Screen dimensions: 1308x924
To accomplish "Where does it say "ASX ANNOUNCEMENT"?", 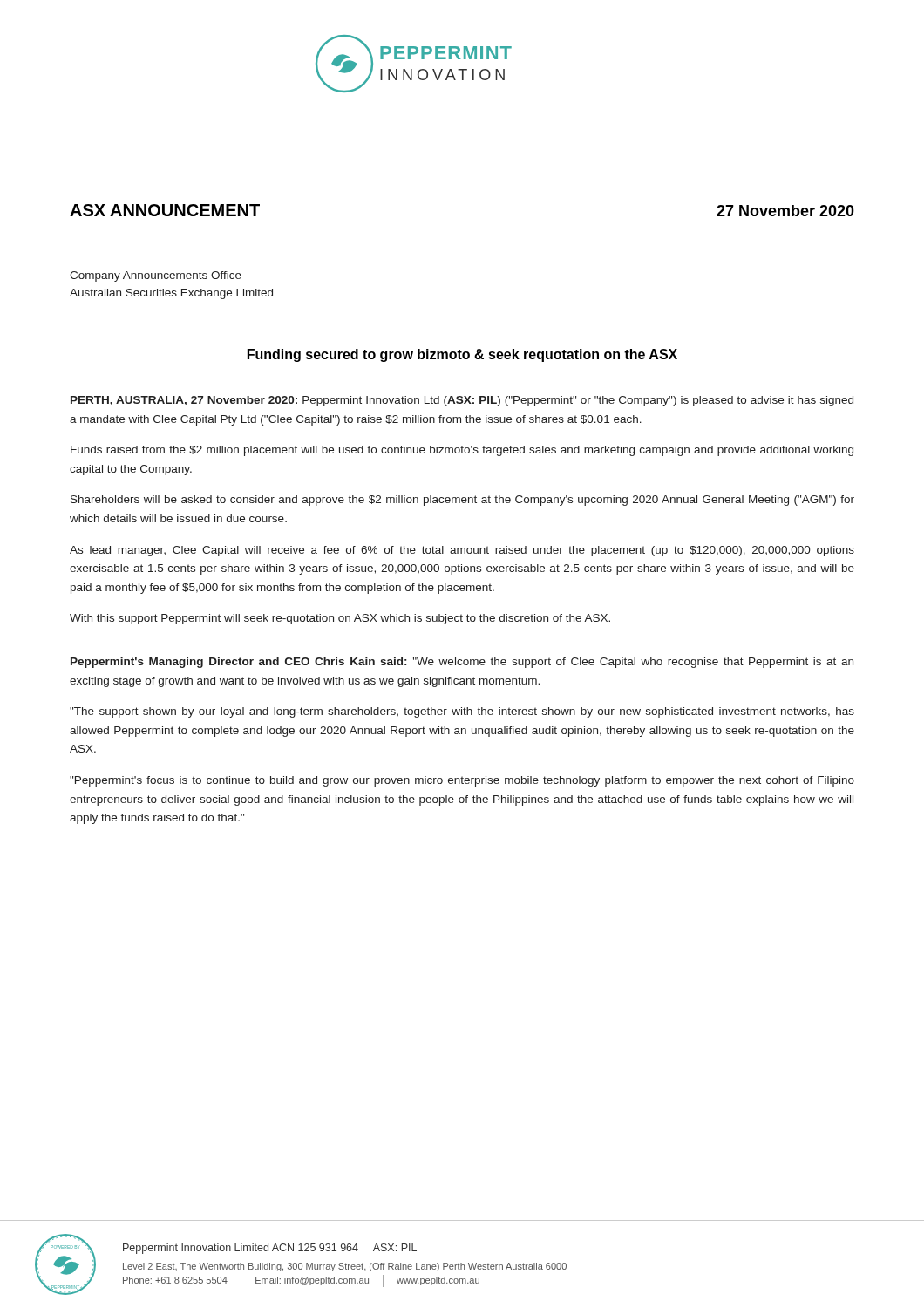I will (x=165, y=210).
